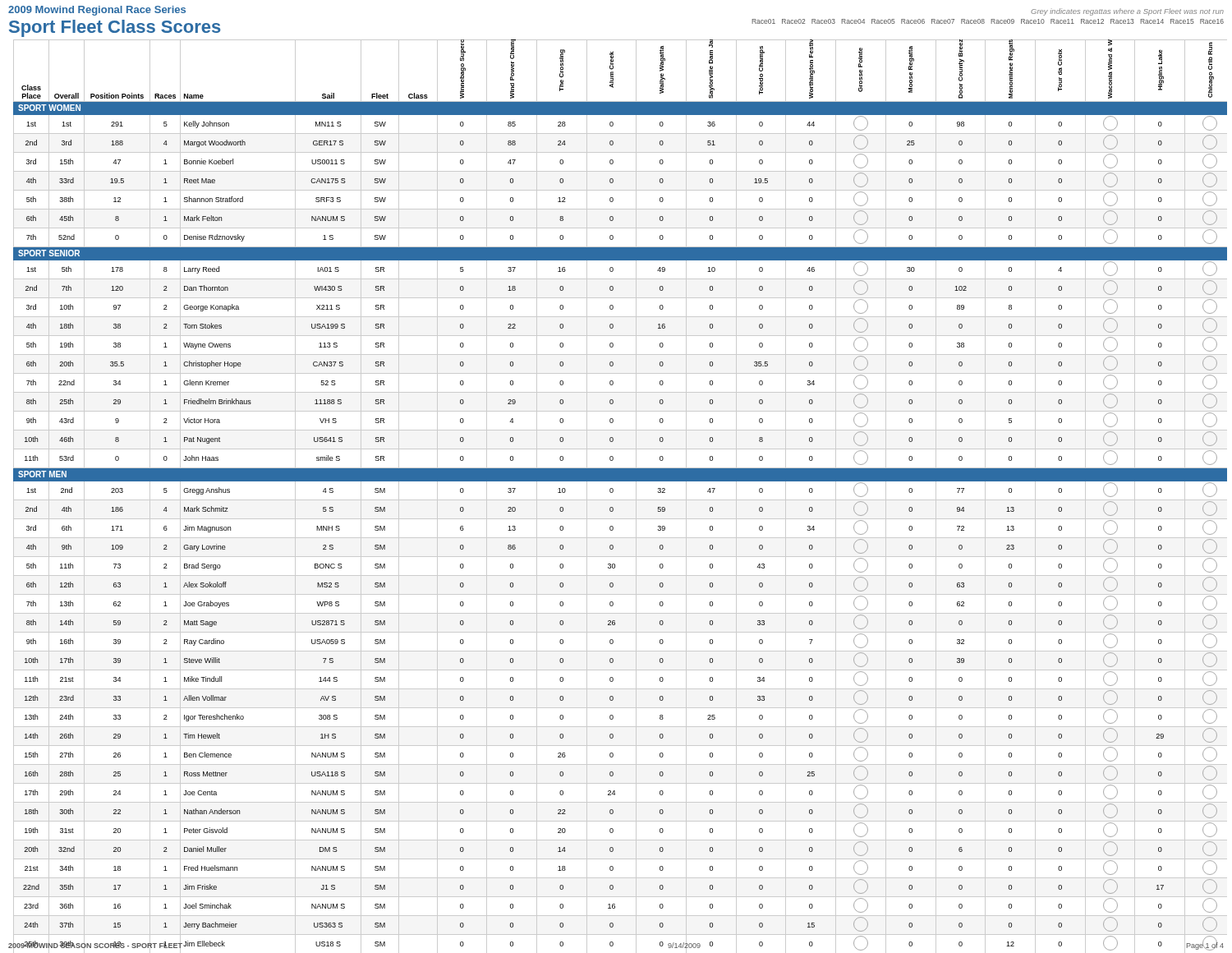Screen dimensions: 953x1232
Task: Where is the passage that starts "Race01 Race02 Race03"?
Action: [x=988, y=21]
